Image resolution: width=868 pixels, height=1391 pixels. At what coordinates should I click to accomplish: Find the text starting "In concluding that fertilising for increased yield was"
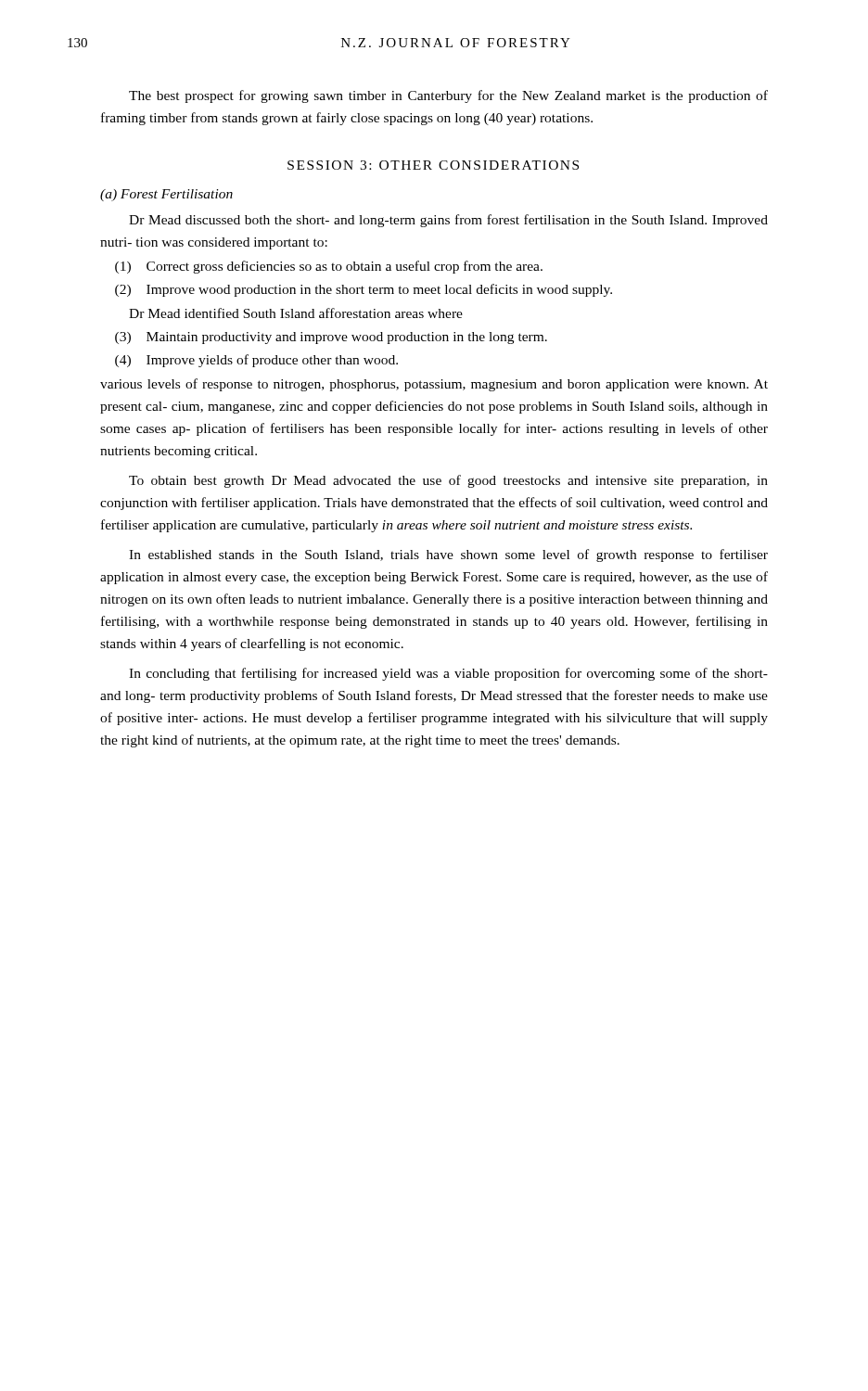click(x=434, y=707)
